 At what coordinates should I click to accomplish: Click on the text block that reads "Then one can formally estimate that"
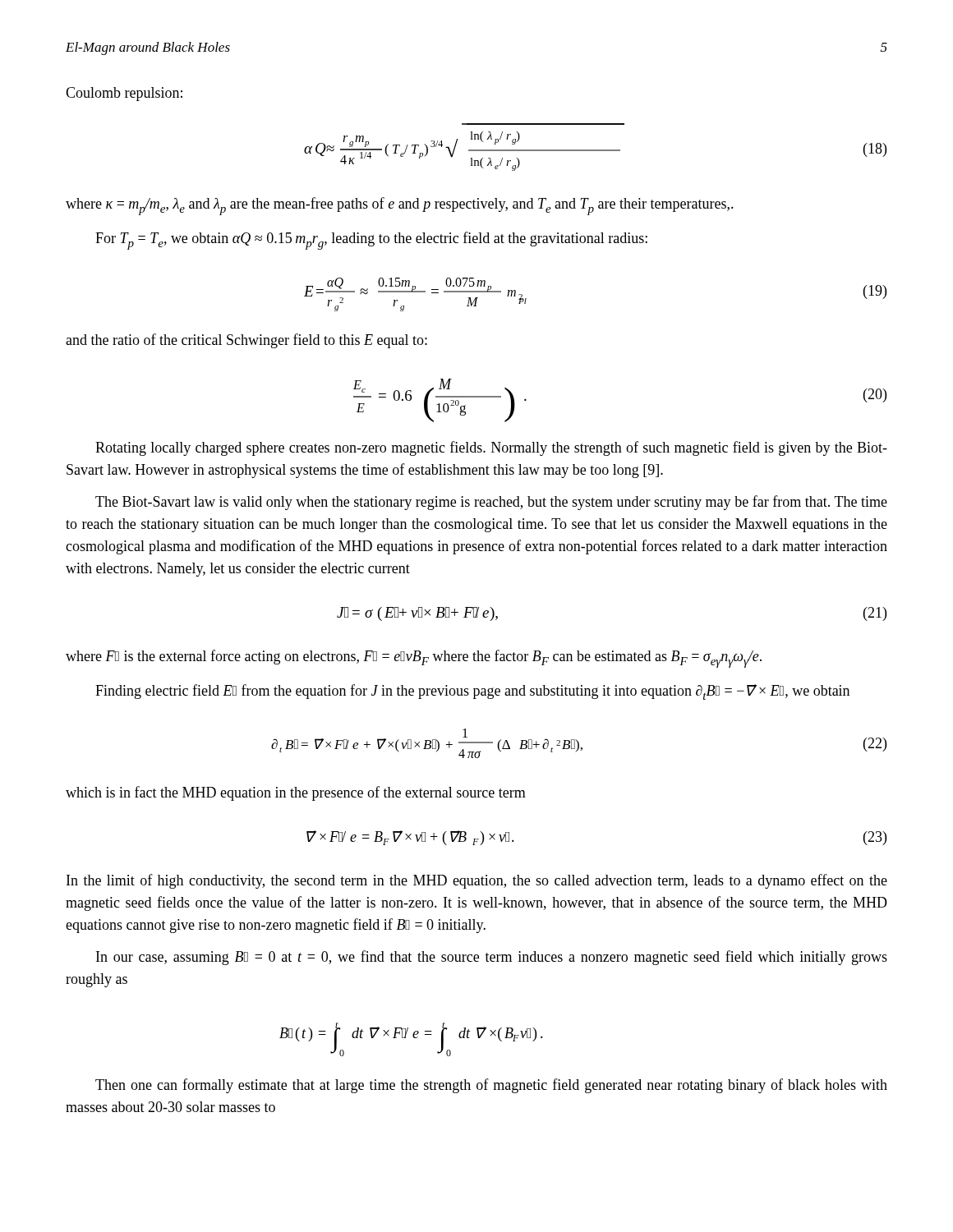pyautogui.click(x=476, y=1096)
